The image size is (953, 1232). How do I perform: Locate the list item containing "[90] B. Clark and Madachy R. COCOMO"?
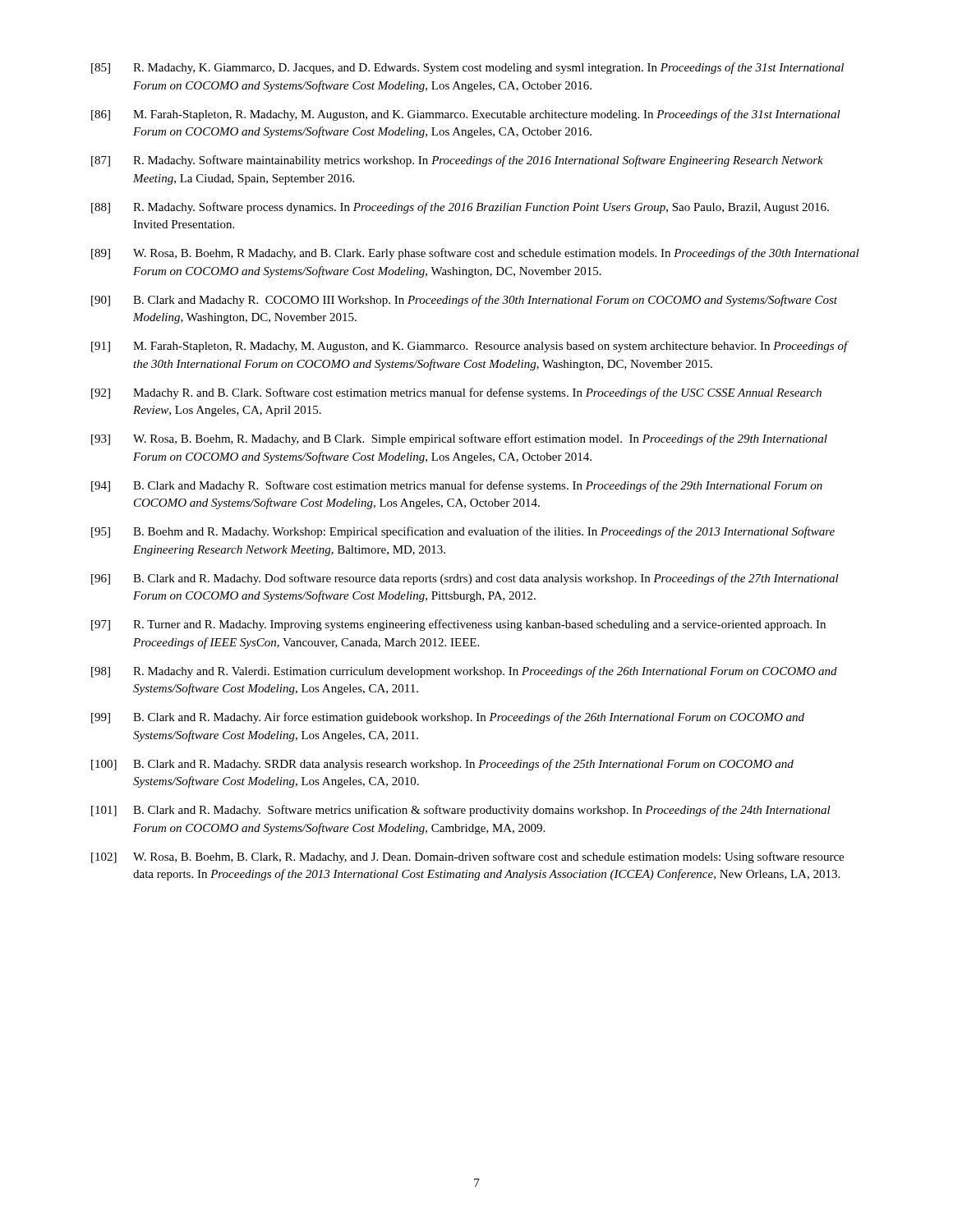pyautogui.click(x=476, y=309)
